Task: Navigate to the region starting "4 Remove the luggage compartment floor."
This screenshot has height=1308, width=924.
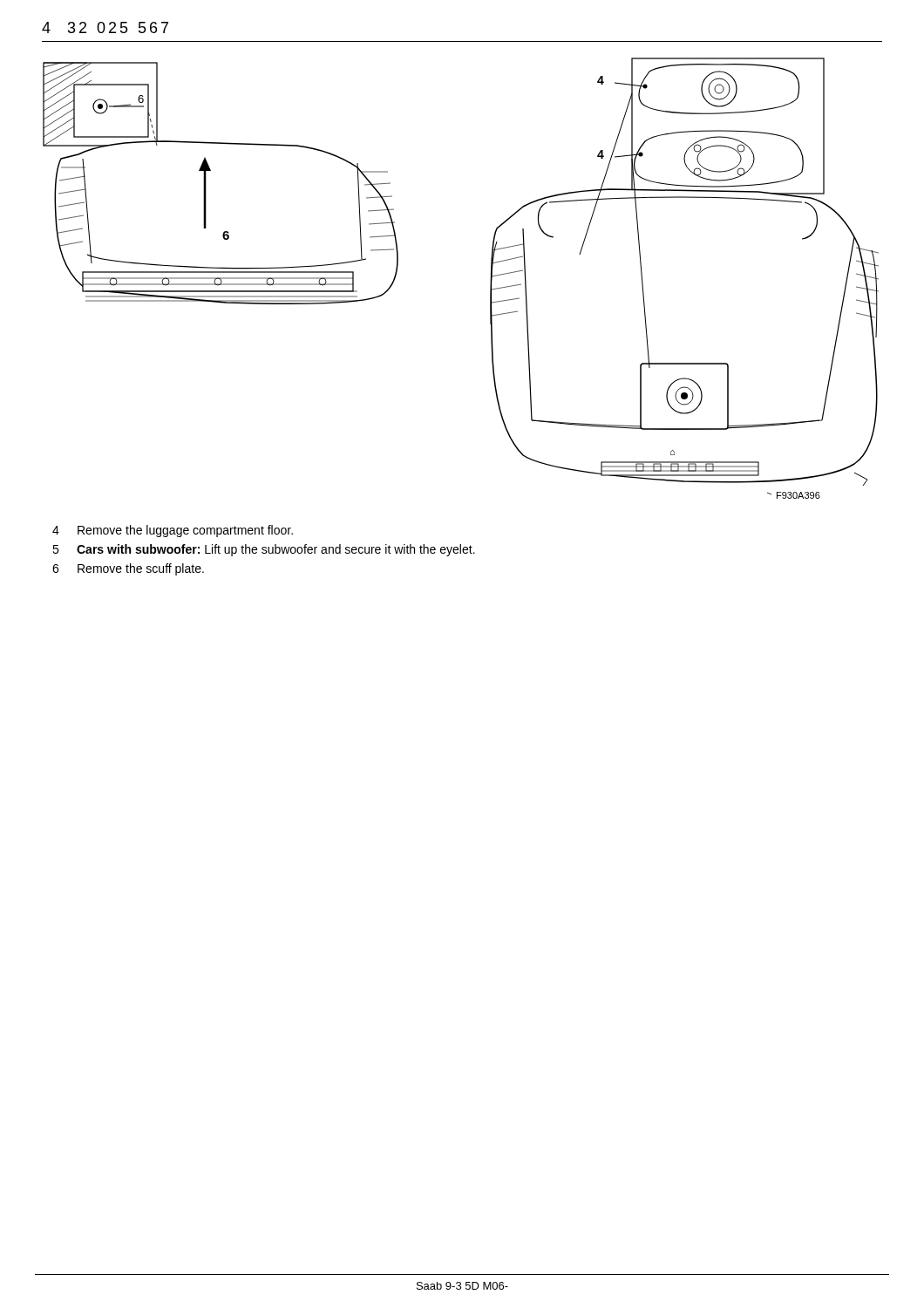Action: pos(173,531)
